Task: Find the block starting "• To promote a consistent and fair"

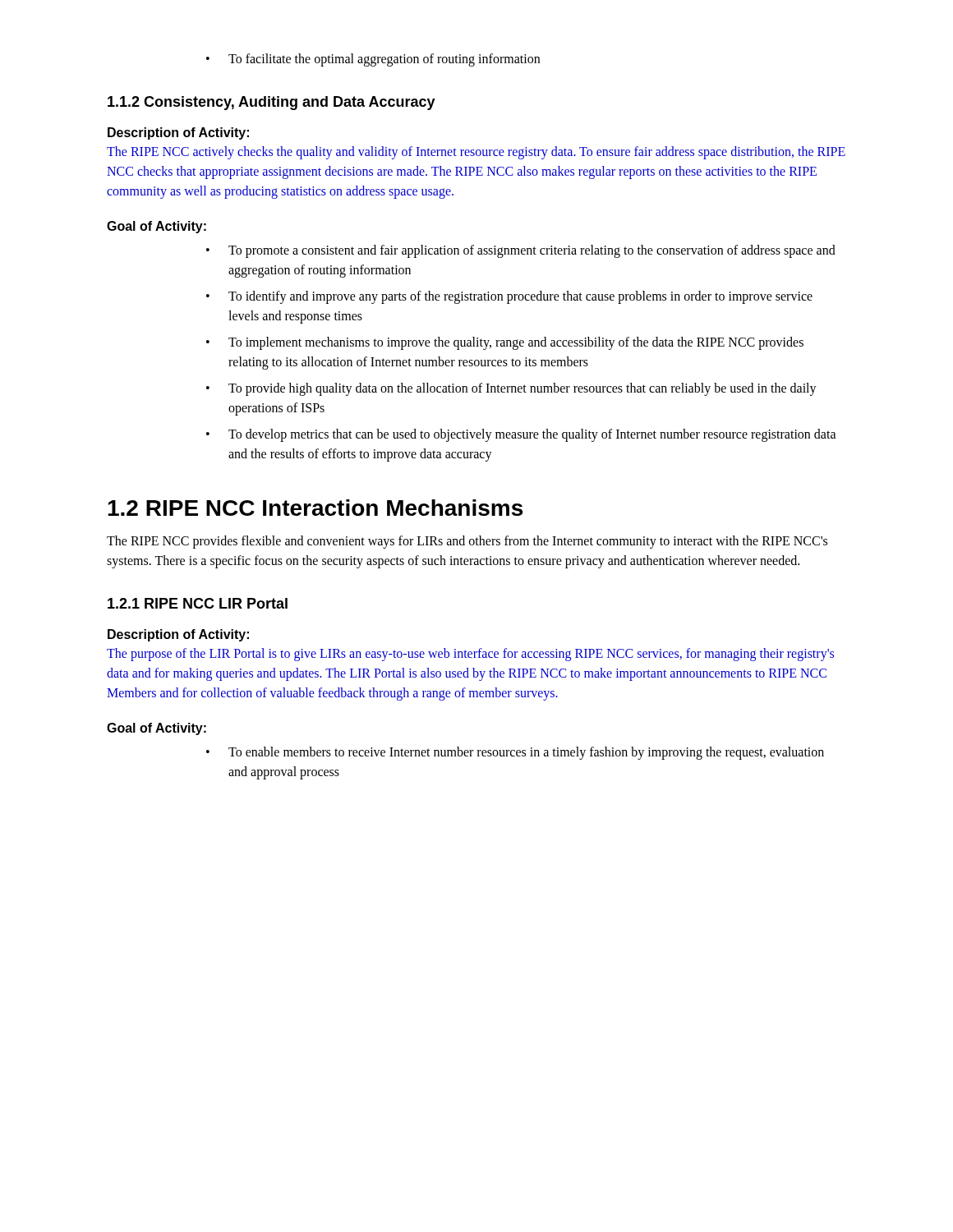Action: tap(526, 260)
